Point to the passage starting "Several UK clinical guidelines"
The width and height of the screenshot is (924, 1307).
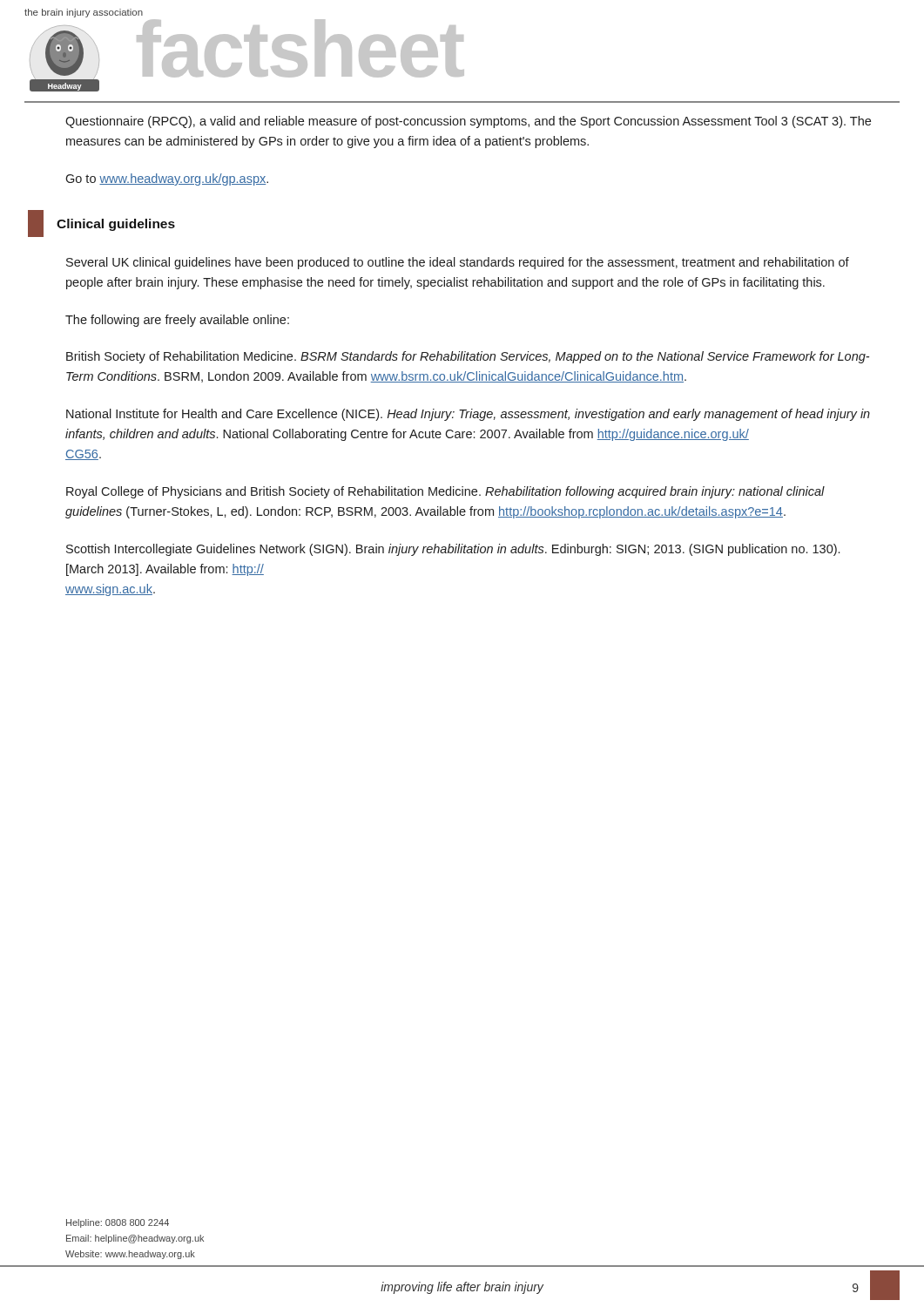click(x=457, y=272)
